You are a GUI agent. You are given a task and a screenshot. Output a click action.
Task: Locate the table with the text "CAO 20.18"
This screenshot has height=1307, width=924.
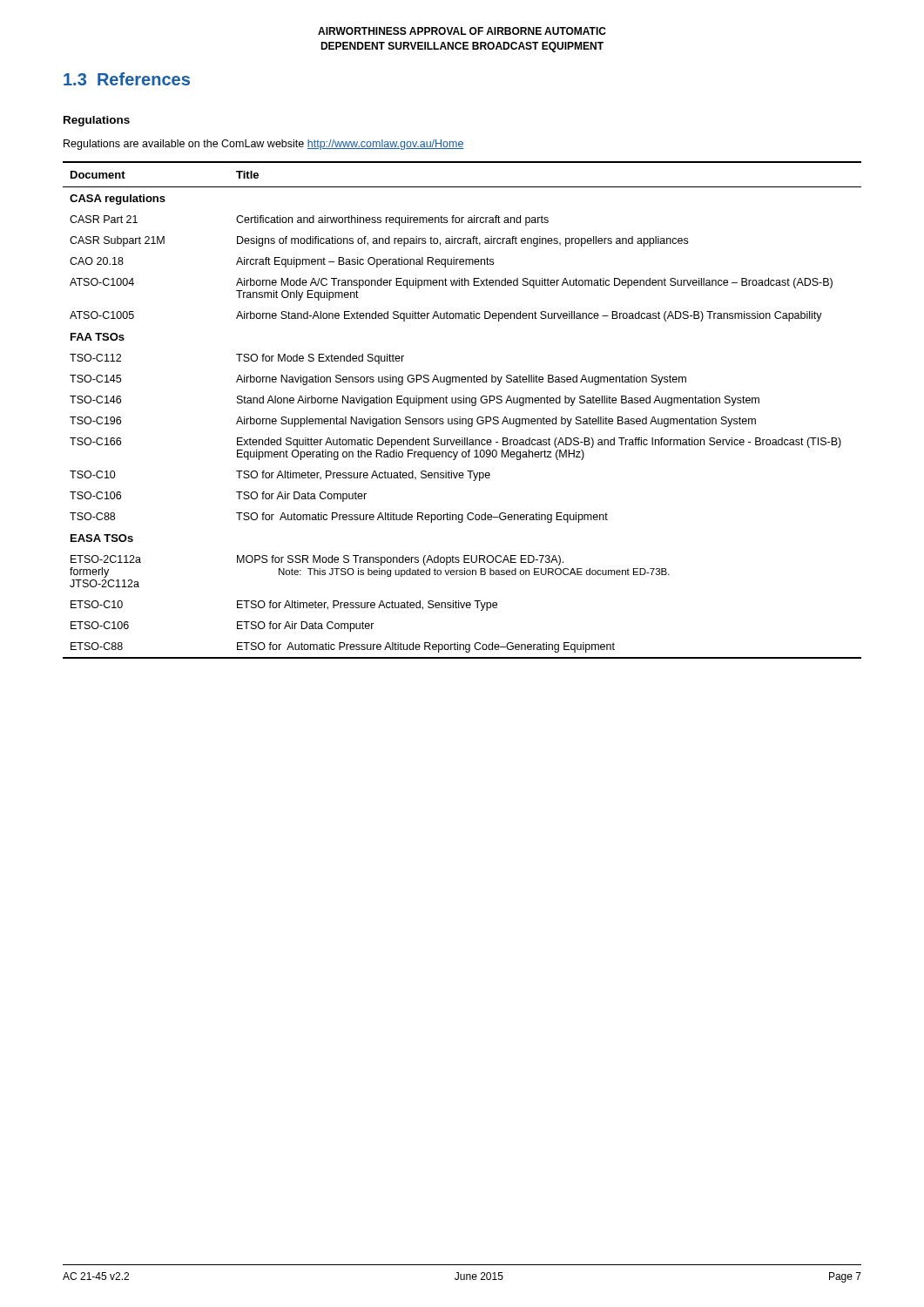click(x=462, y=410)
